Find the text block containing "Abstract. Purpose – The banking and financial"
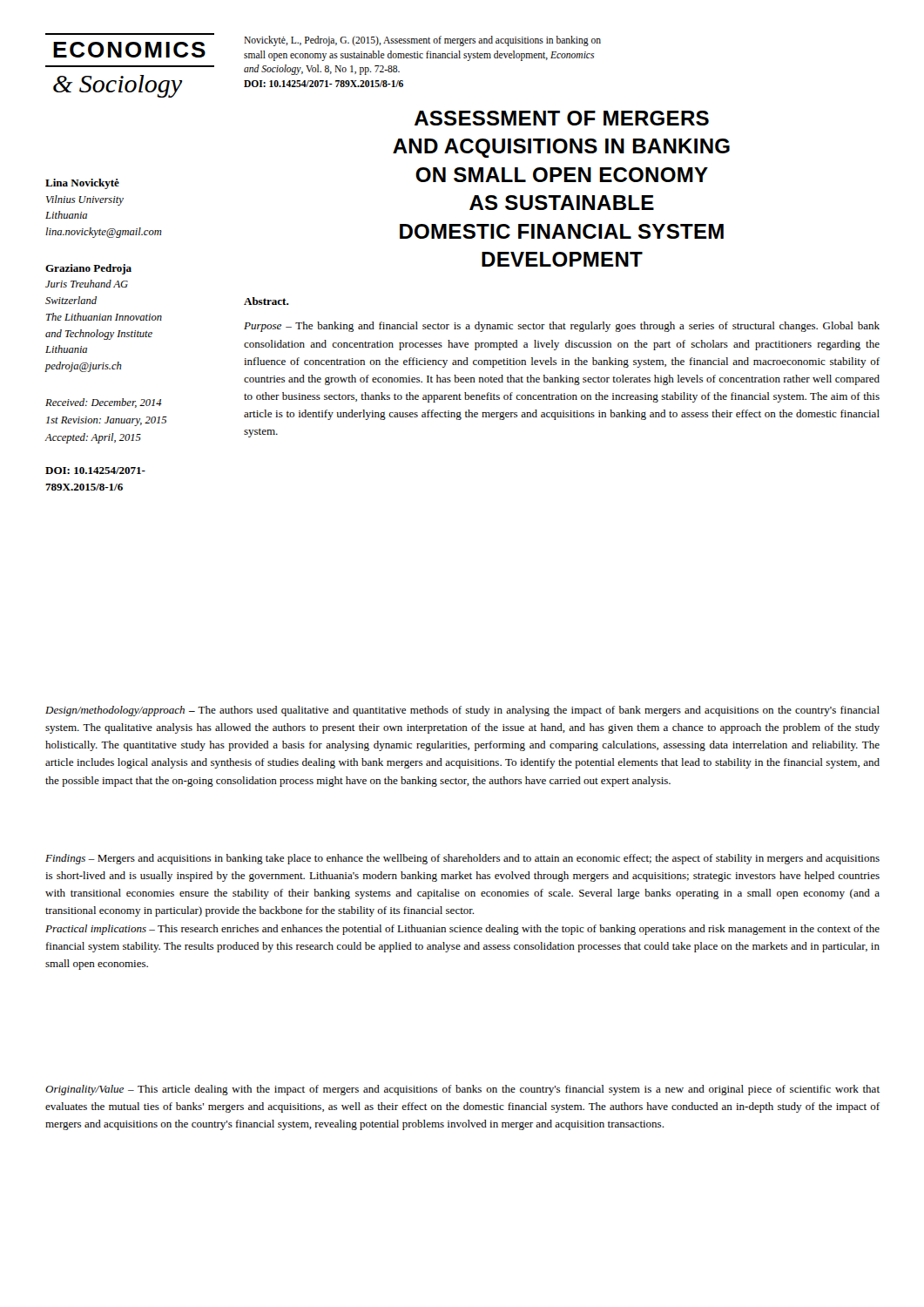Viewport: 924px width, 1307px height. [562, 367]
